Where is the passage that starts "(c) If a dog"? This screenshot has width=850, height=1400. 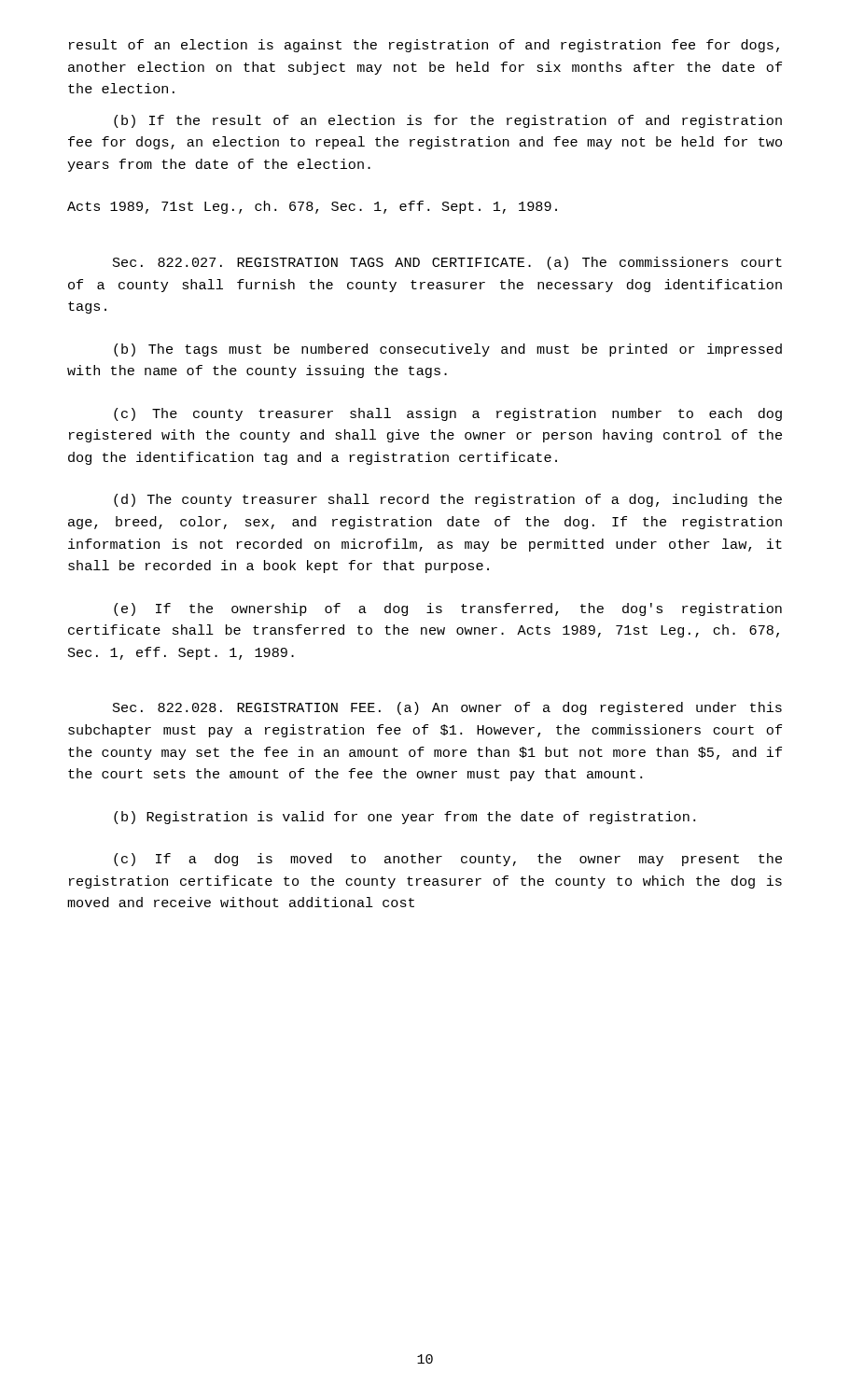[425, 882]
